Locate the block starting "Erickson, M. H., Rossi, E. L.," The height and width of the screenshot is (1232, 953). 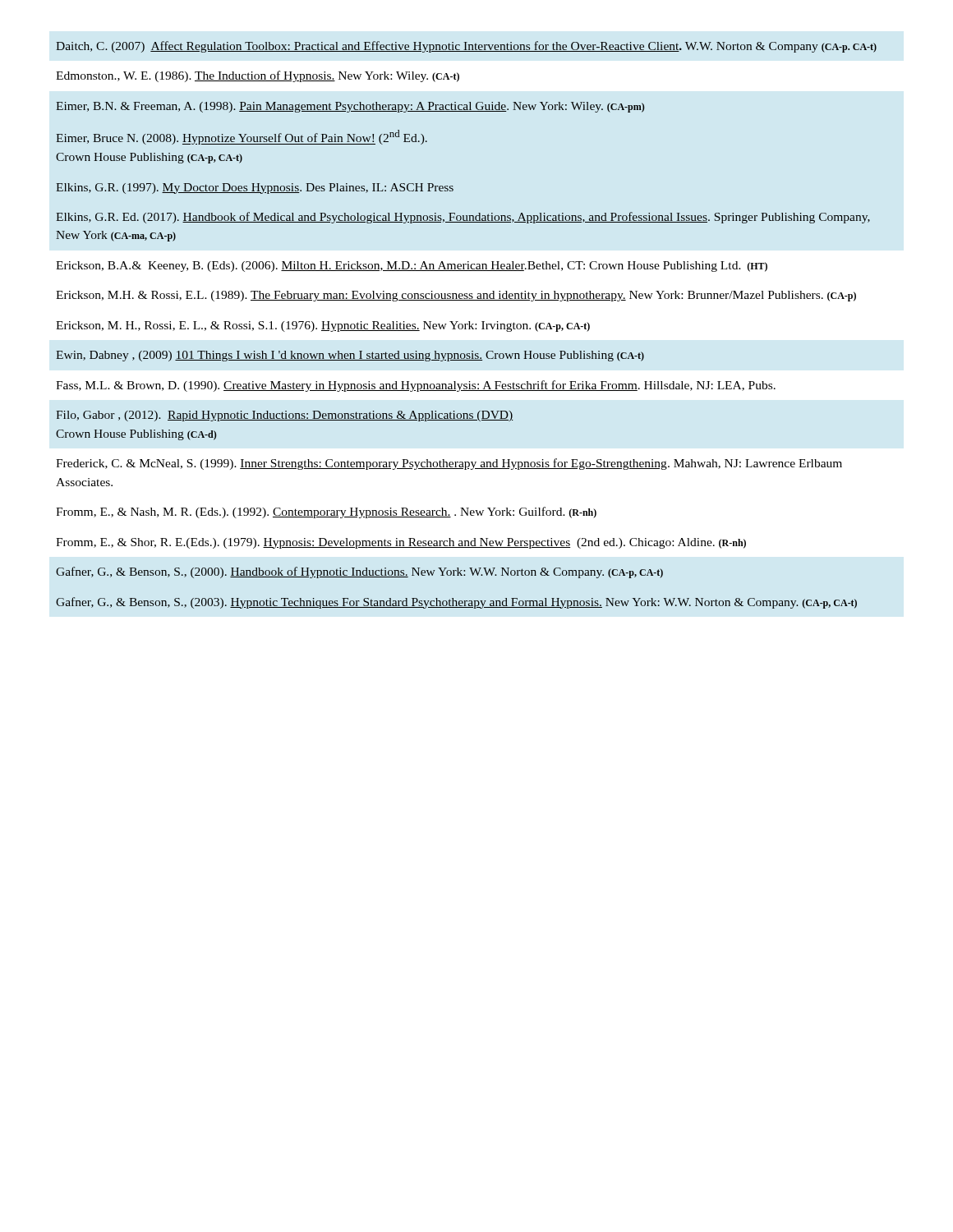(323, 325)
